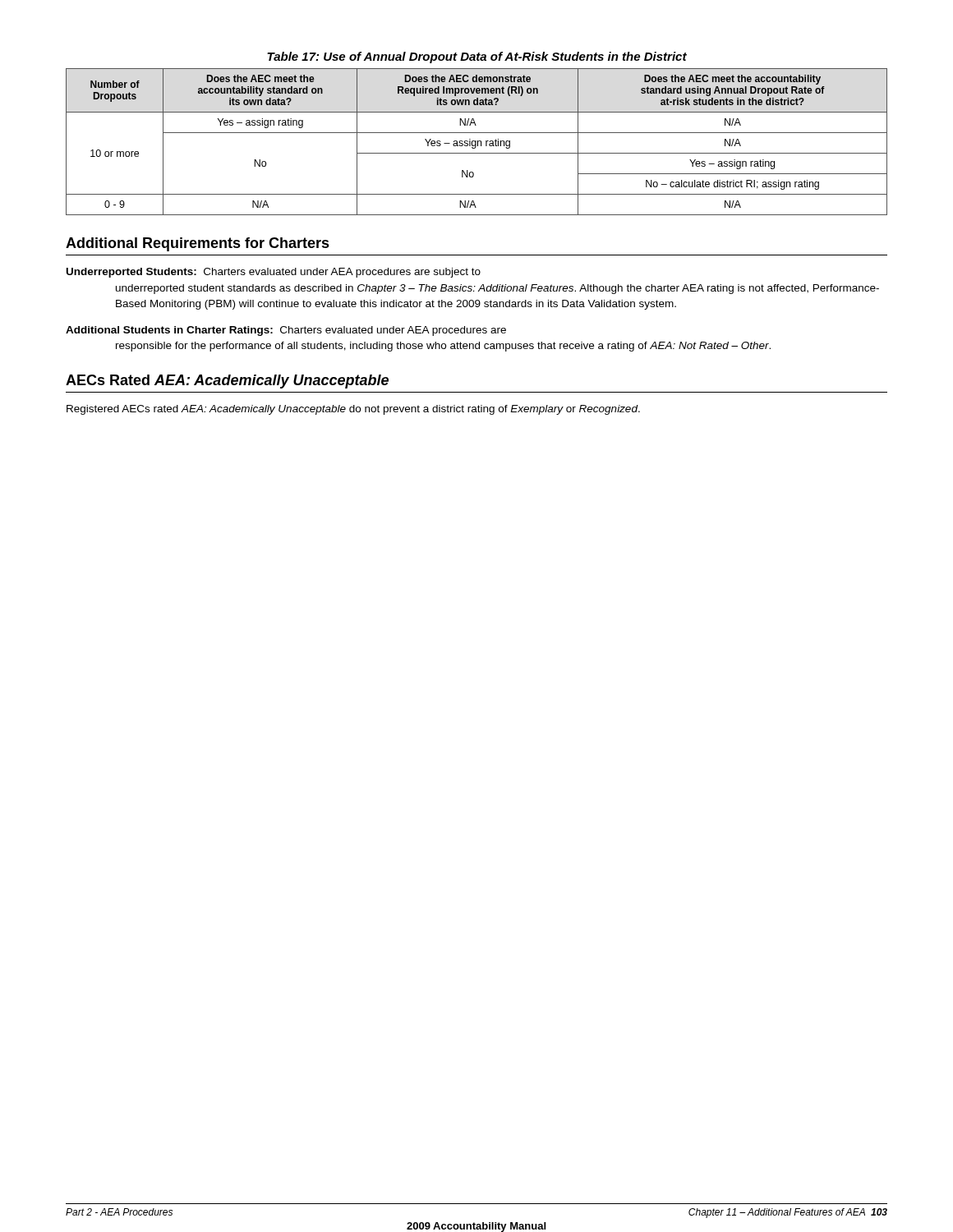The height and width of the screenshot is (1232, 953).
Task: Select the list item with the text "Additional Students in Charter Ratings: Charters evaluated"
Action: pos(476,339)
